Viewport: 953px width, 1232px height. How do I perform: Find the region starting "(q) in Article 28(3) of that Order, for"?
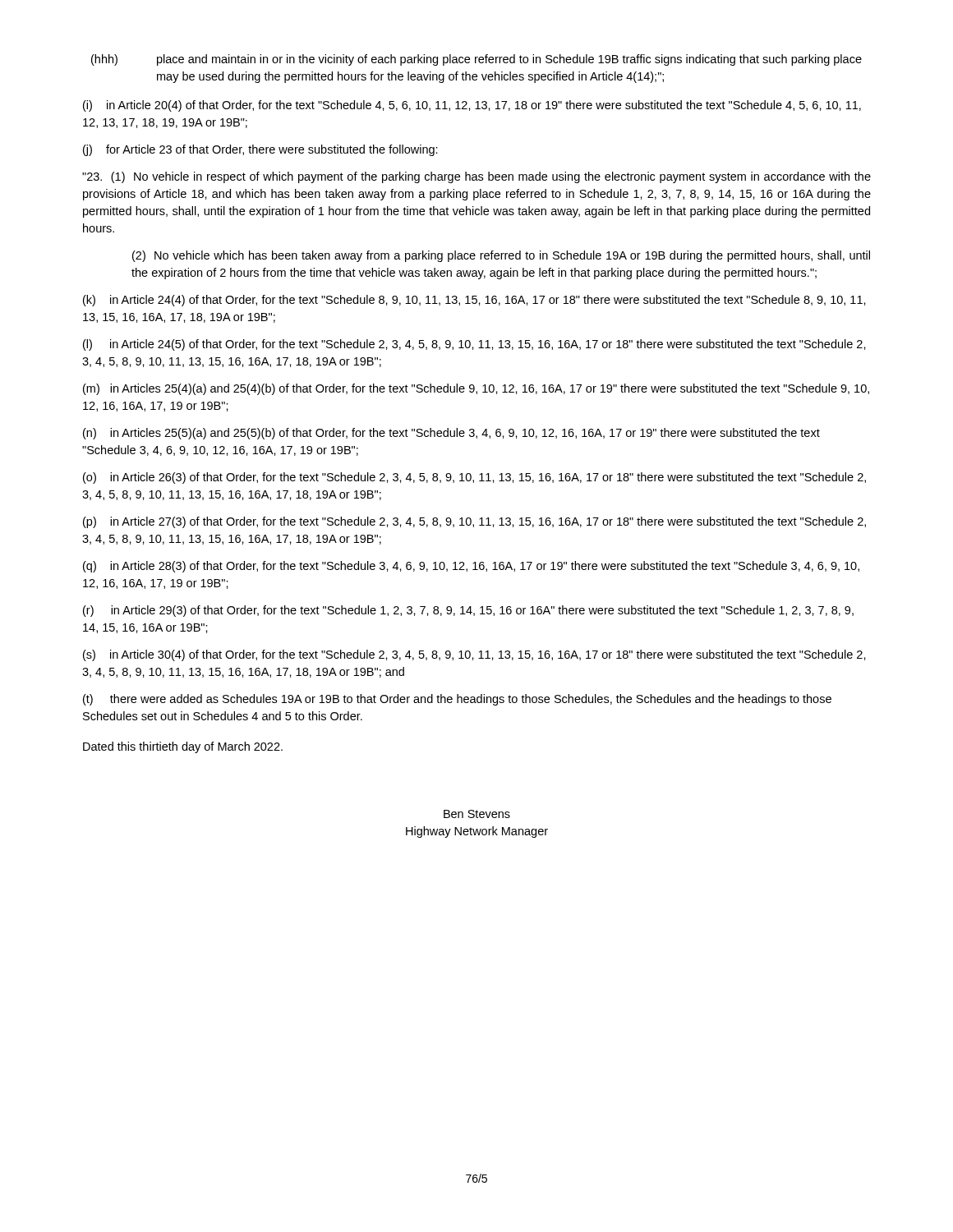tap(471, 575)
